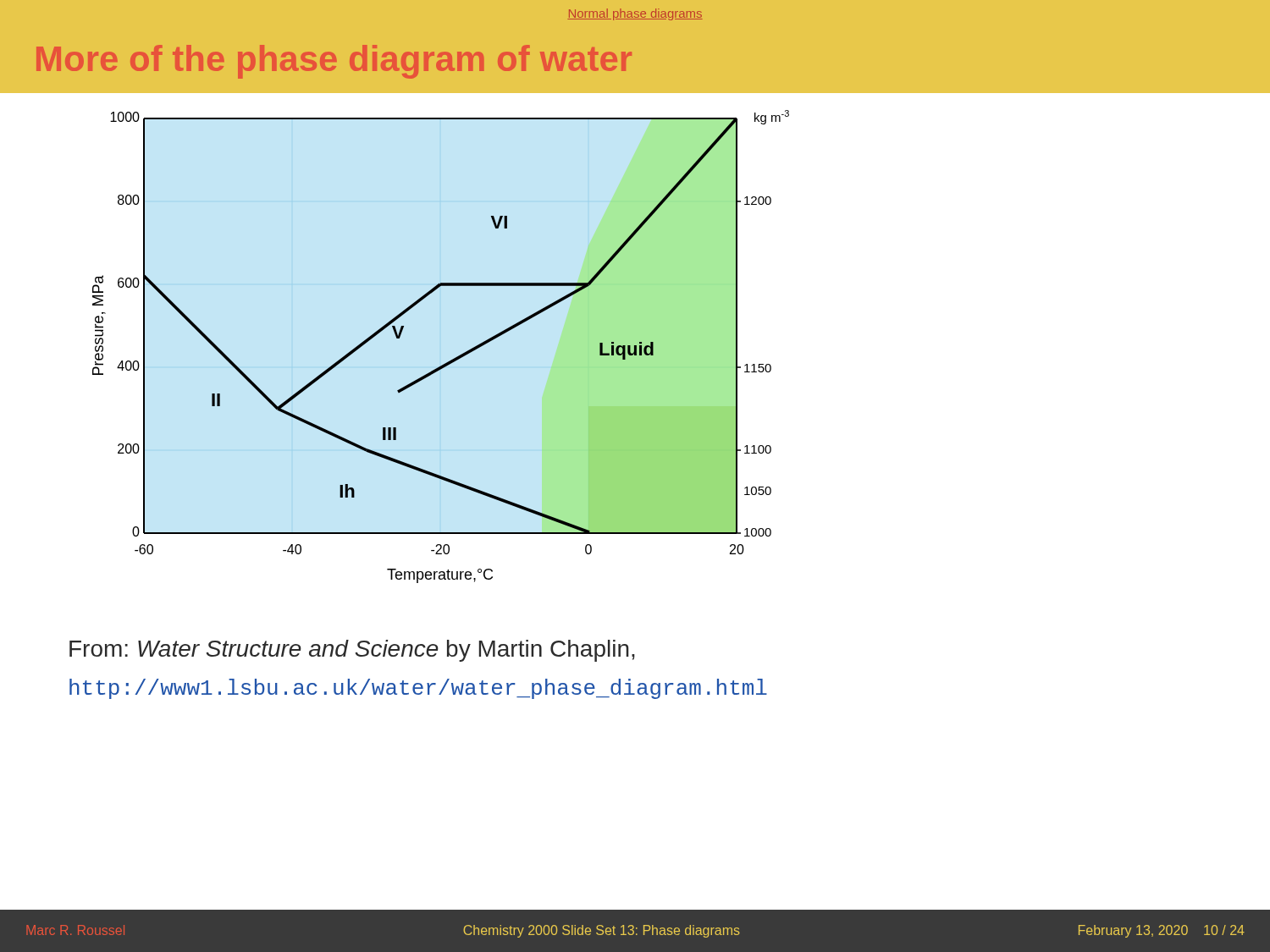
Task: Locate the title with the text "More of the phase diagram"
Action: click(x=333, y=59)
